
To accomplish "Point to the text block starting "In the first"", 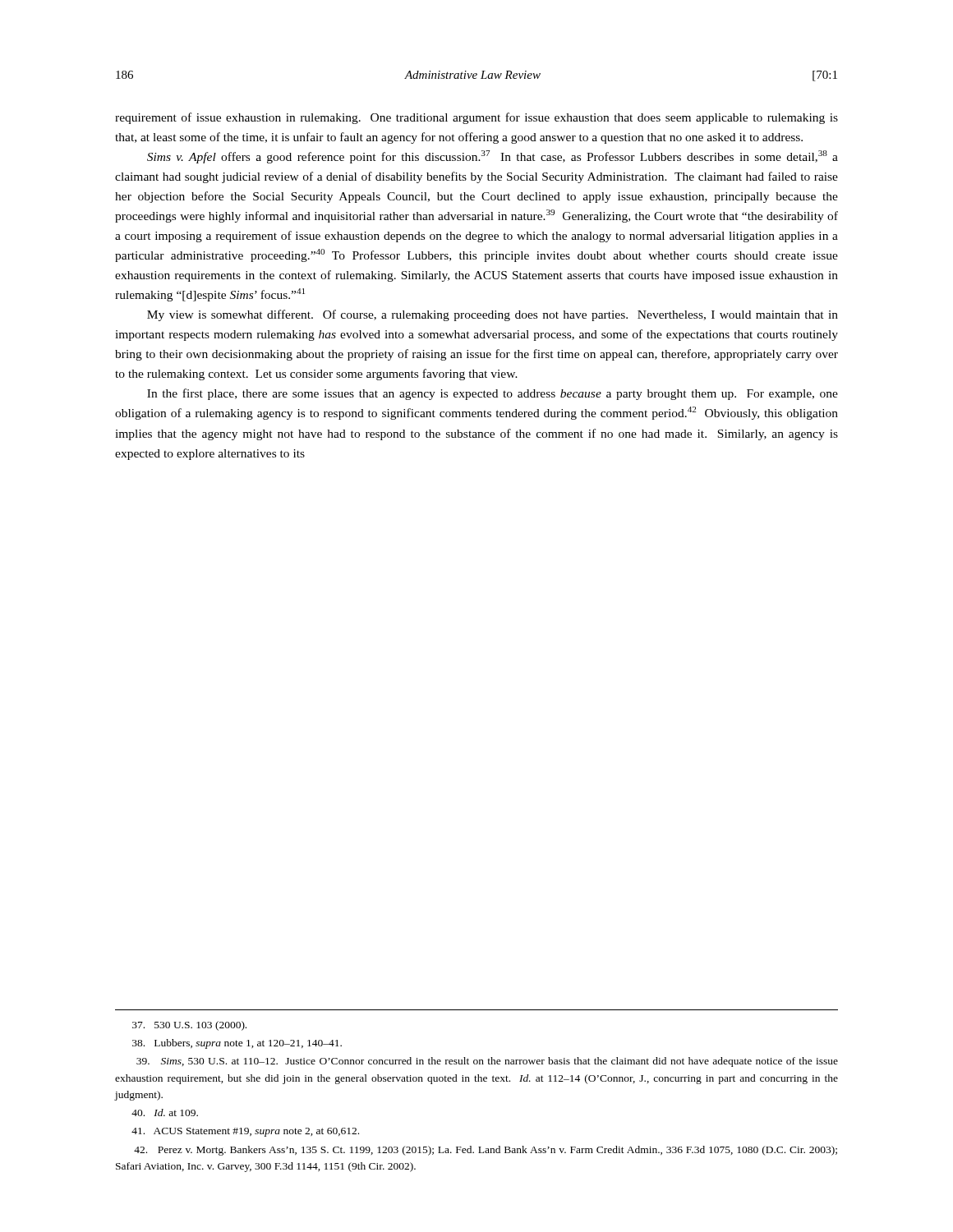I will tap(476, 423).
